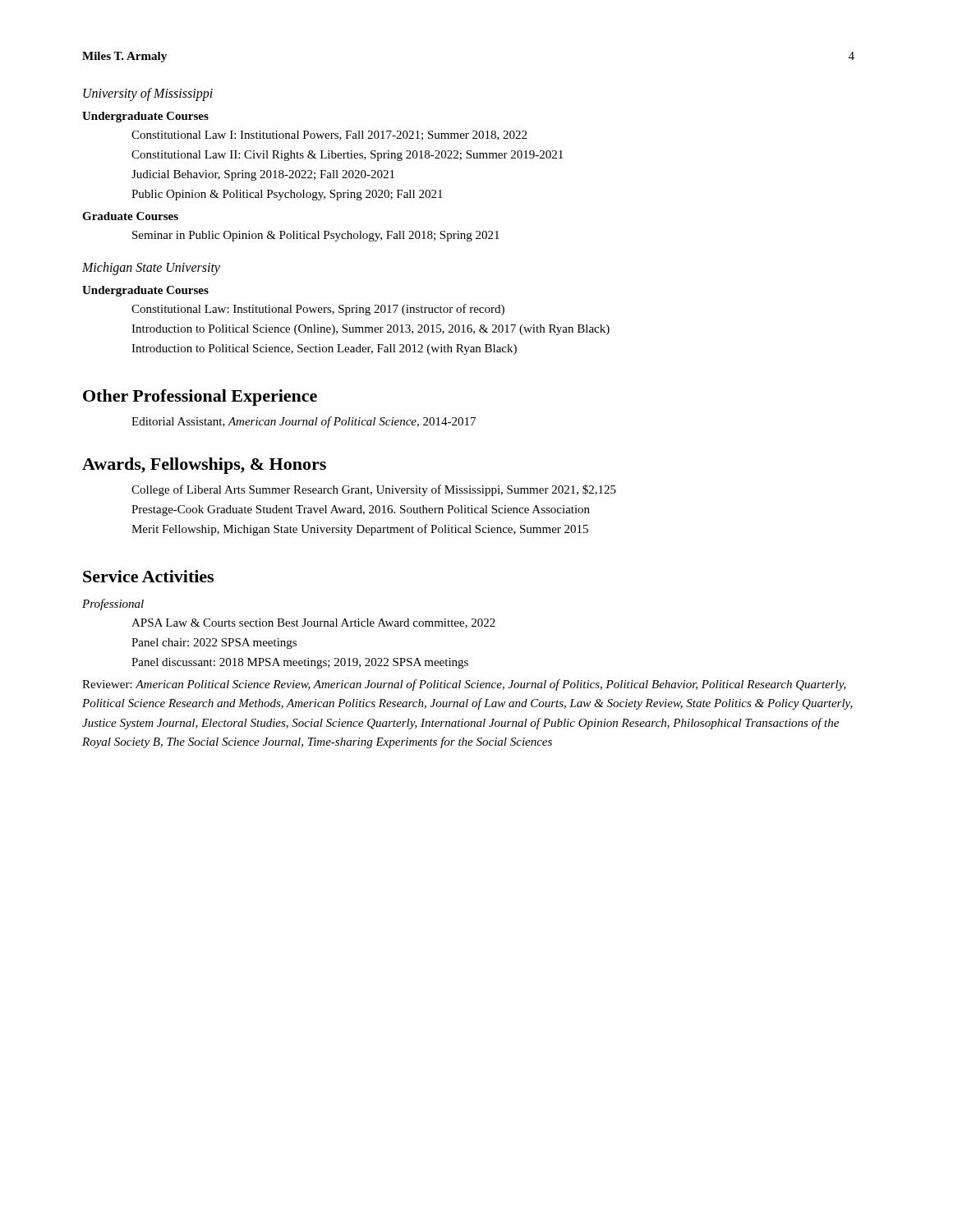Find the passage starting "Constitutional Law I:"

click(x=329, y=135)
